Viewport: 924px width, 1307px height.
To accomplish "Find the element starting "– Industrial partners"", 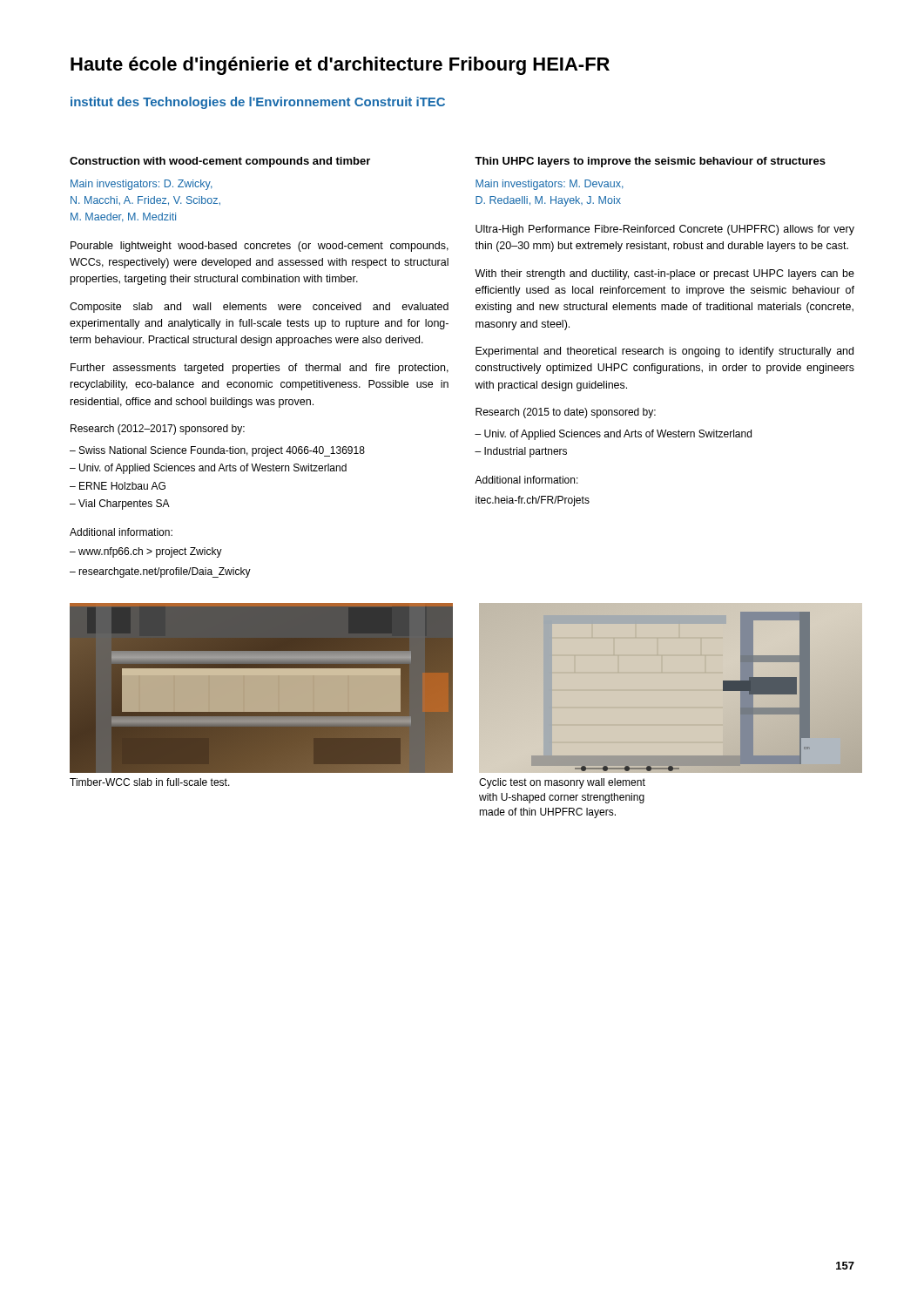I will click(521, 452).
